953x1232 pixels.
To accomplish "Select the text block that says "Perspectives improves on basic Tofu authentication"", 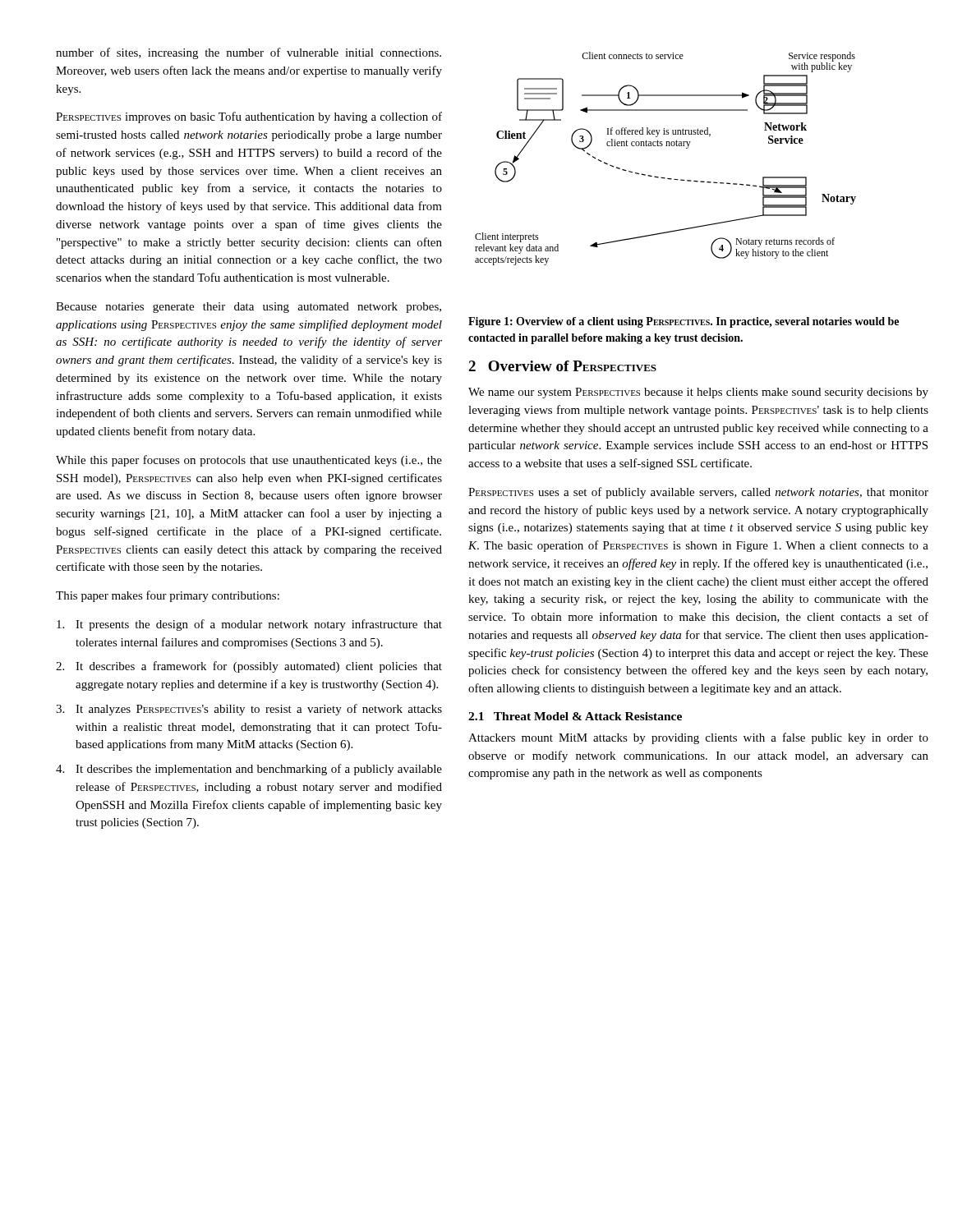I will tap(249, 198).
